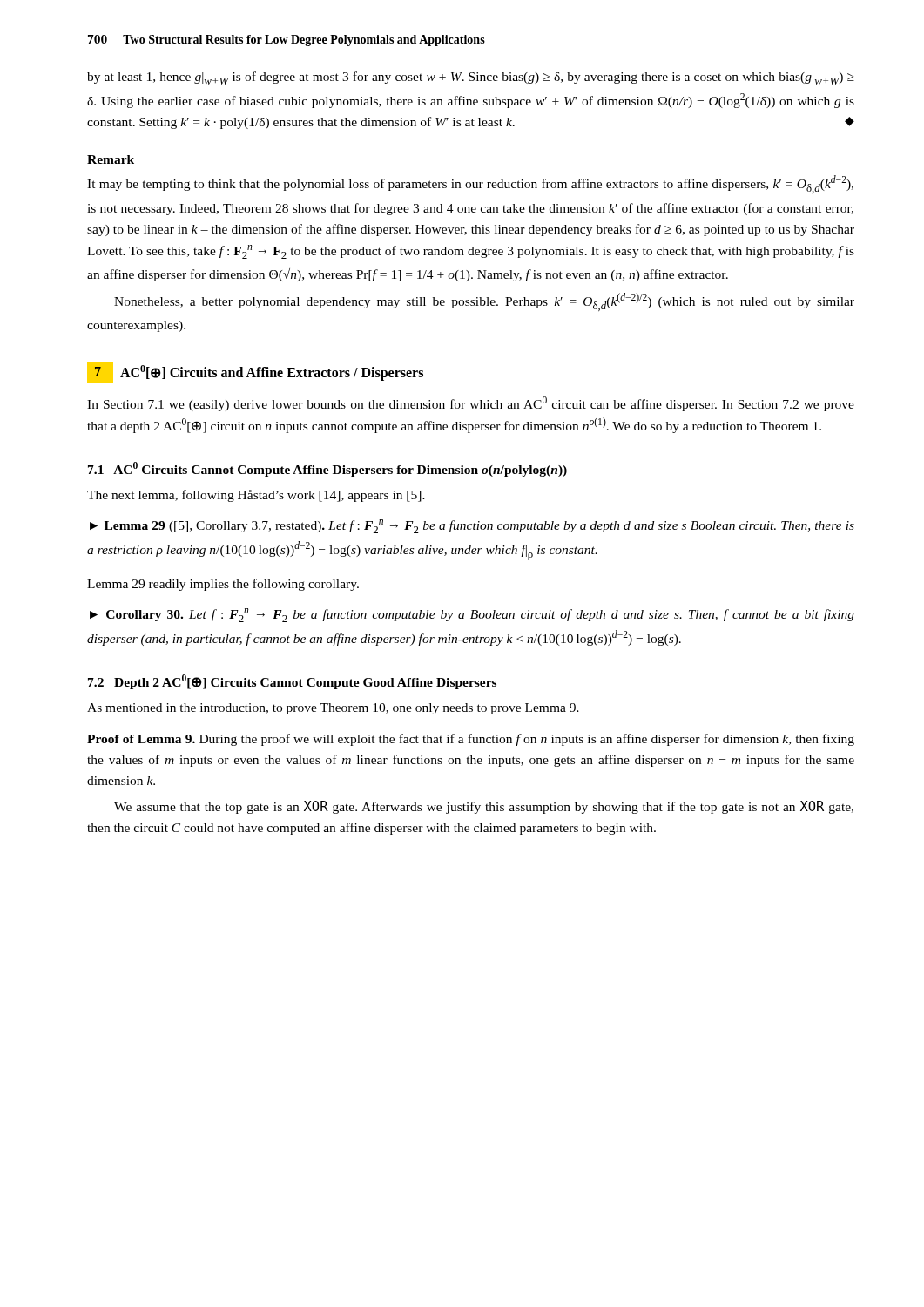
Task: Locate the section header that opens with "7.2 Depth 2 AC0[⊕] Circuits Cannot"
Action: point(292,681)
